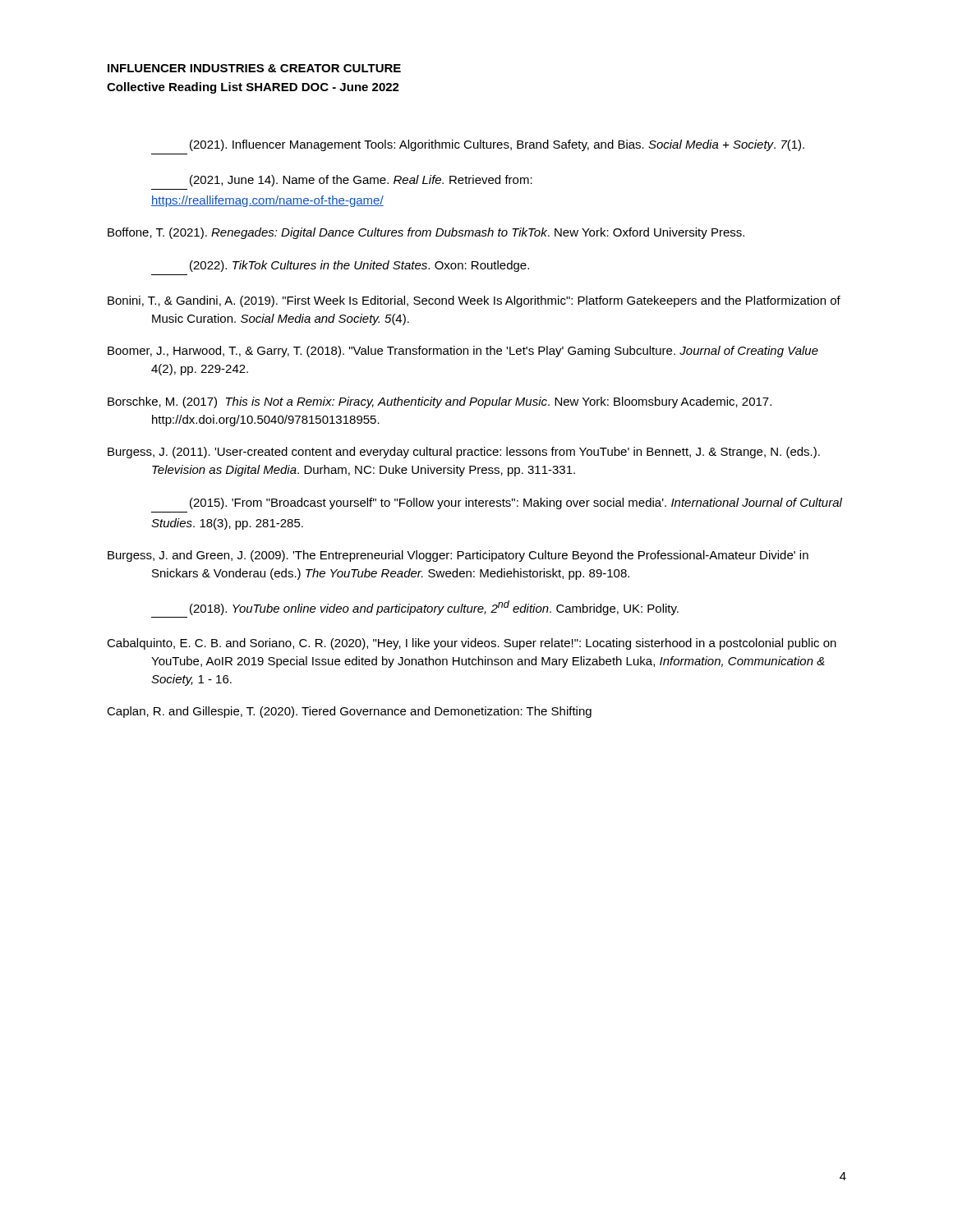Find the passage starting "Caplan, R. and Gillespie, T. (2020). Tiered"
Screen dimensions: 1232x953
(x=476, y=712)
